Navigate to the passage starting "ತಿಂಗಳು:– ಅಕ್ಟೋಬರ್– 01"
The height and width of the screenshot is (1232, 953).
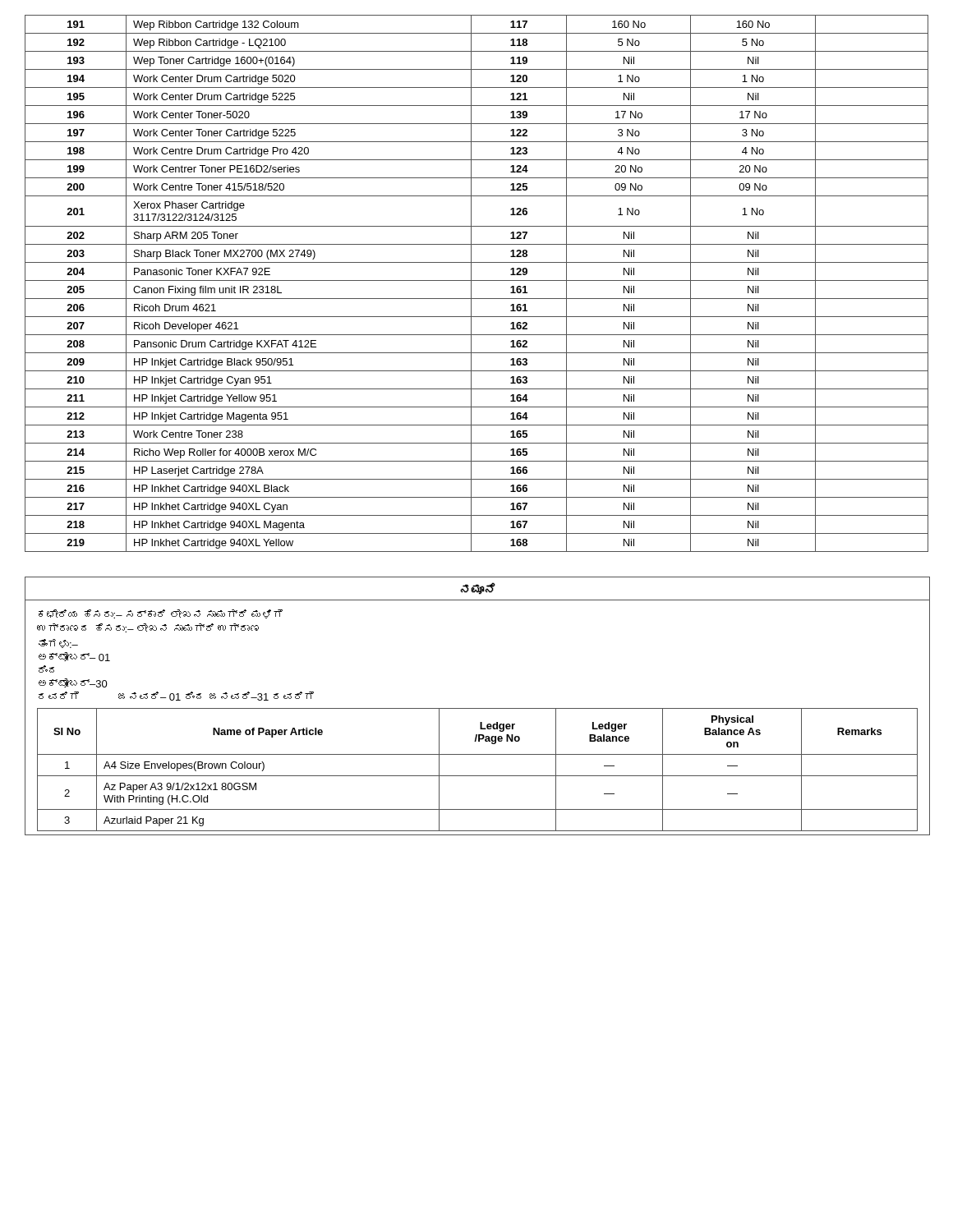[58, 644]
